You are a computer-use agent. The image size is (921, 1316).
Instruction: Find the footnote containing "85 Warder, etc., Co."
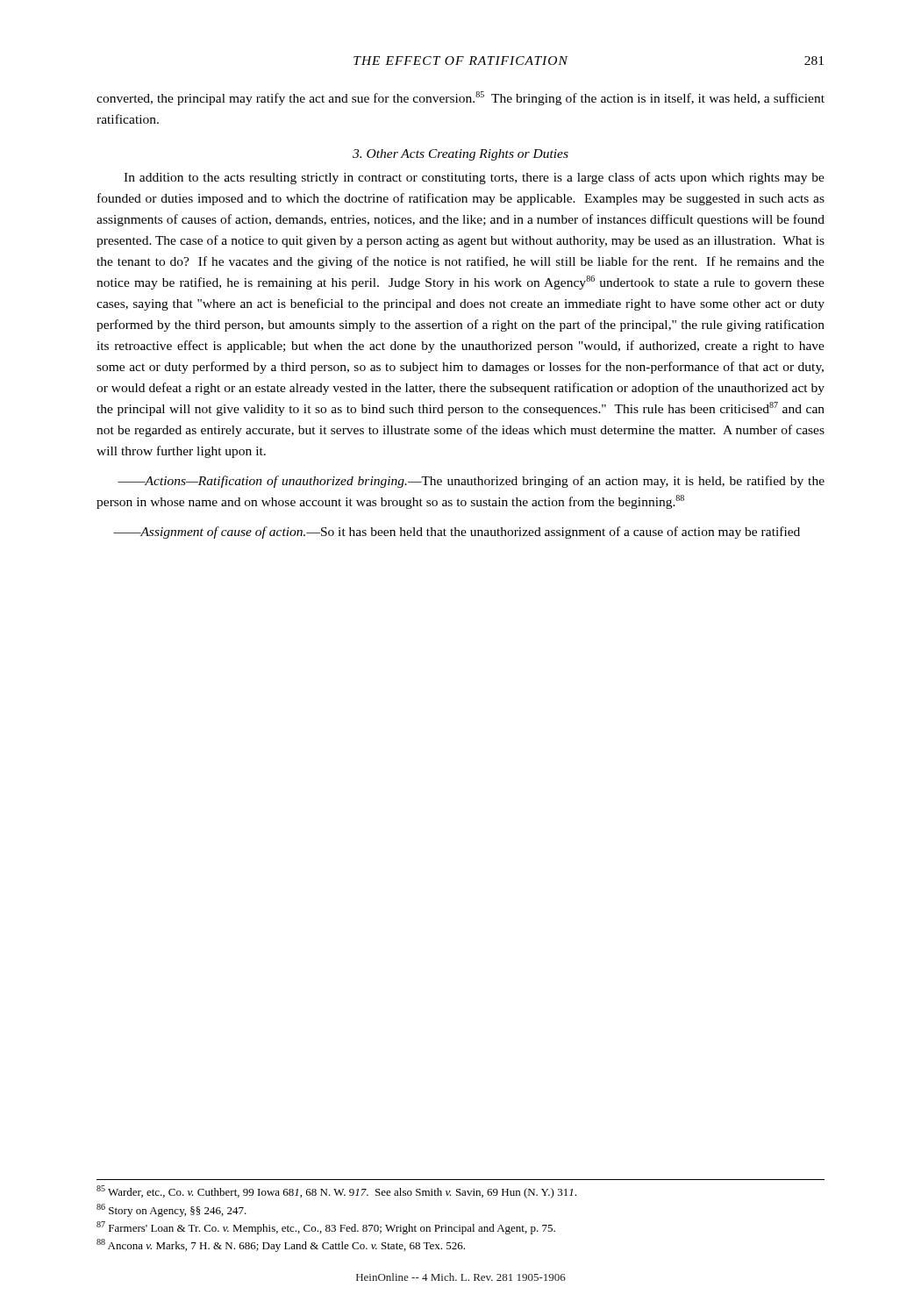coord(460,1219)
